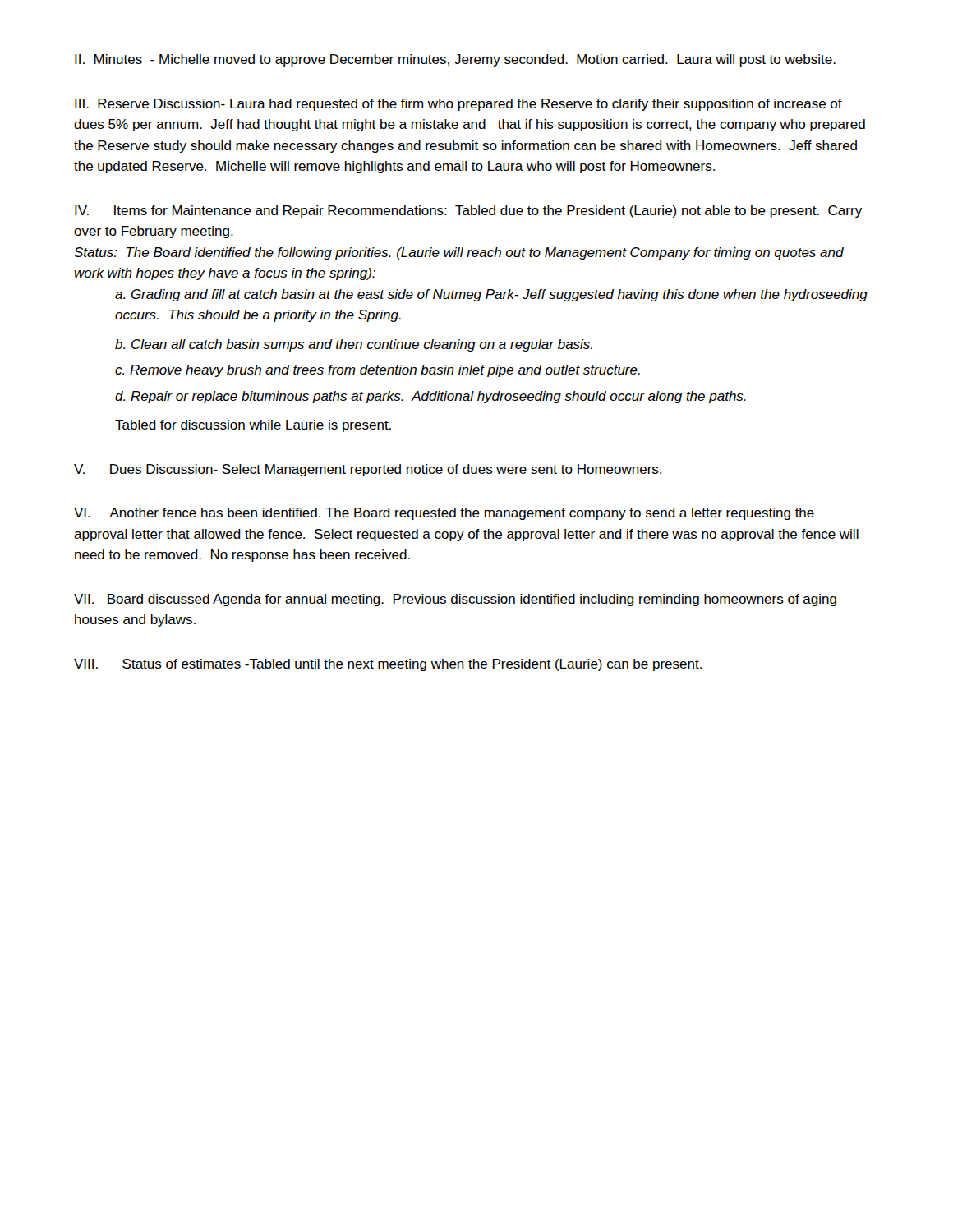
Task: Locate the block of text that opens with "VII. Board discussed Agenda for annual meeting. Previous"
Action: (456, 609)
